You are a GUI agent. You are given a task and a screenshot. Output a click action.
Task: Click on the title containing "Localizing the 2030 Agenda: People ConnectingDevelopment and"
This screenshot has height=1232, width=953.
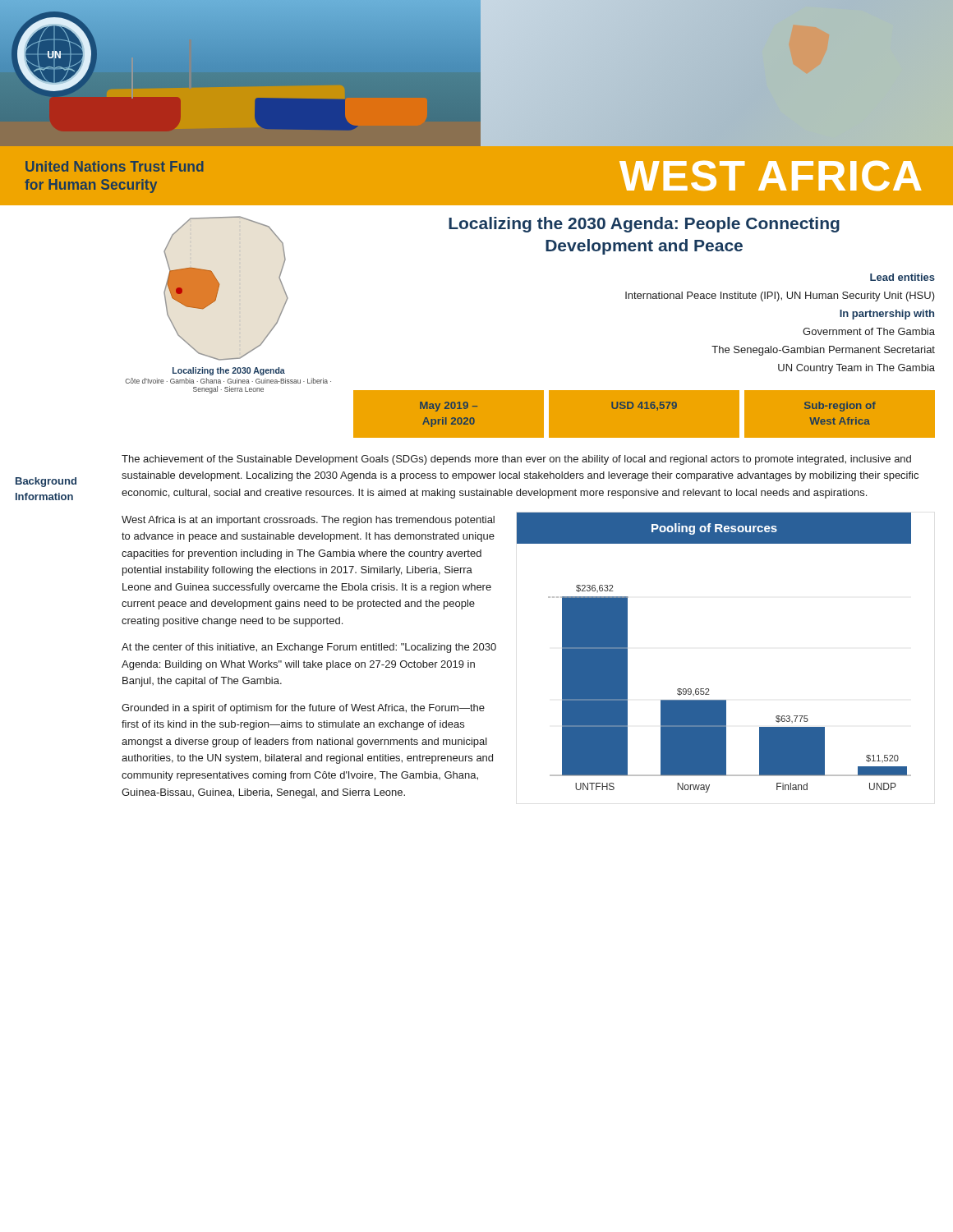[644, 234]
